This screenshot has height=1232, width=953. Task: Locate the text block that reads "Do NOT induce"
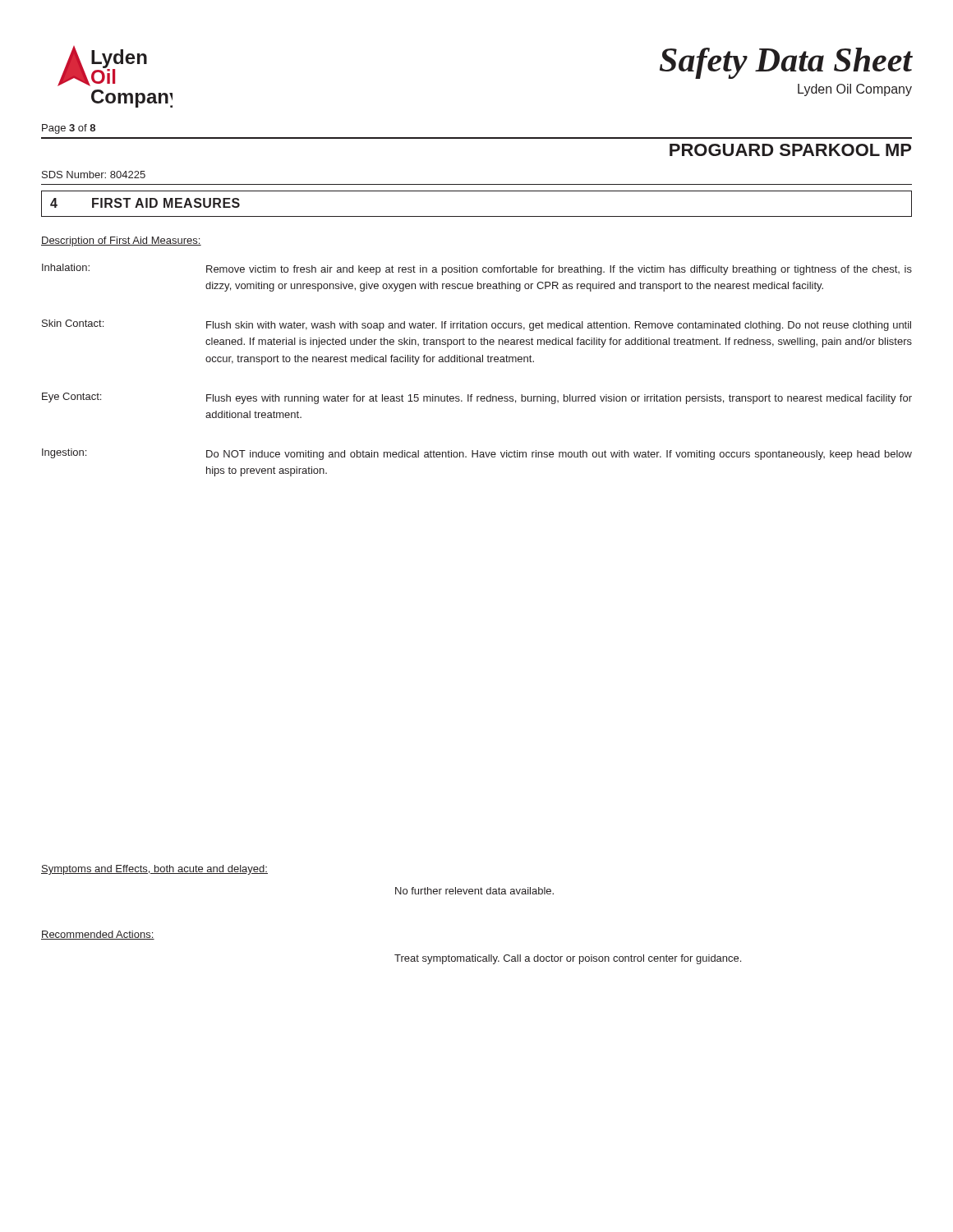(559, 462)
